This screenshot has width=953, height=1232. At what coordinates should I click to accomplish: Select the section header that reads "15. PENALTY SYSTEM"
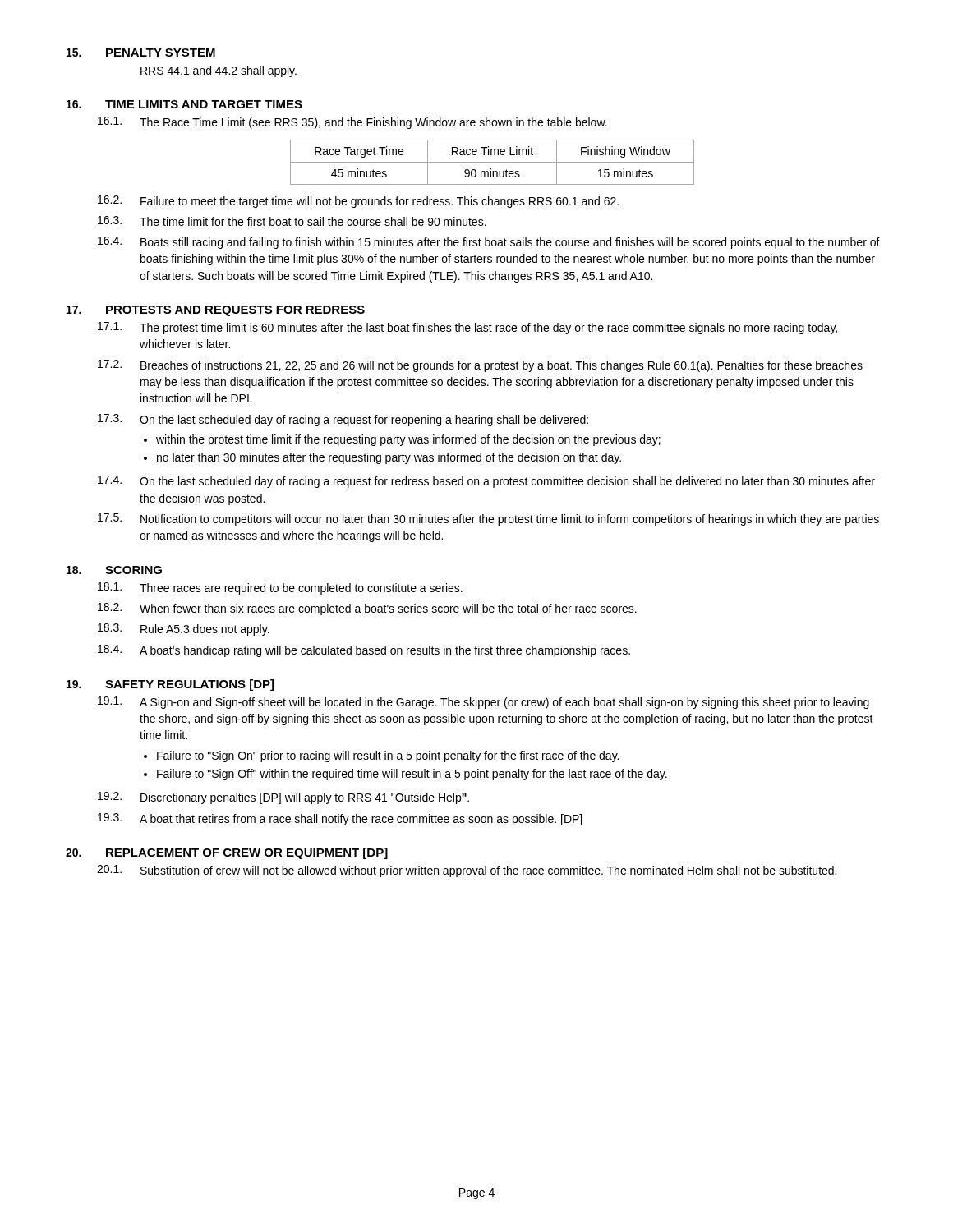pyautogui.click(x=141, y=52)
